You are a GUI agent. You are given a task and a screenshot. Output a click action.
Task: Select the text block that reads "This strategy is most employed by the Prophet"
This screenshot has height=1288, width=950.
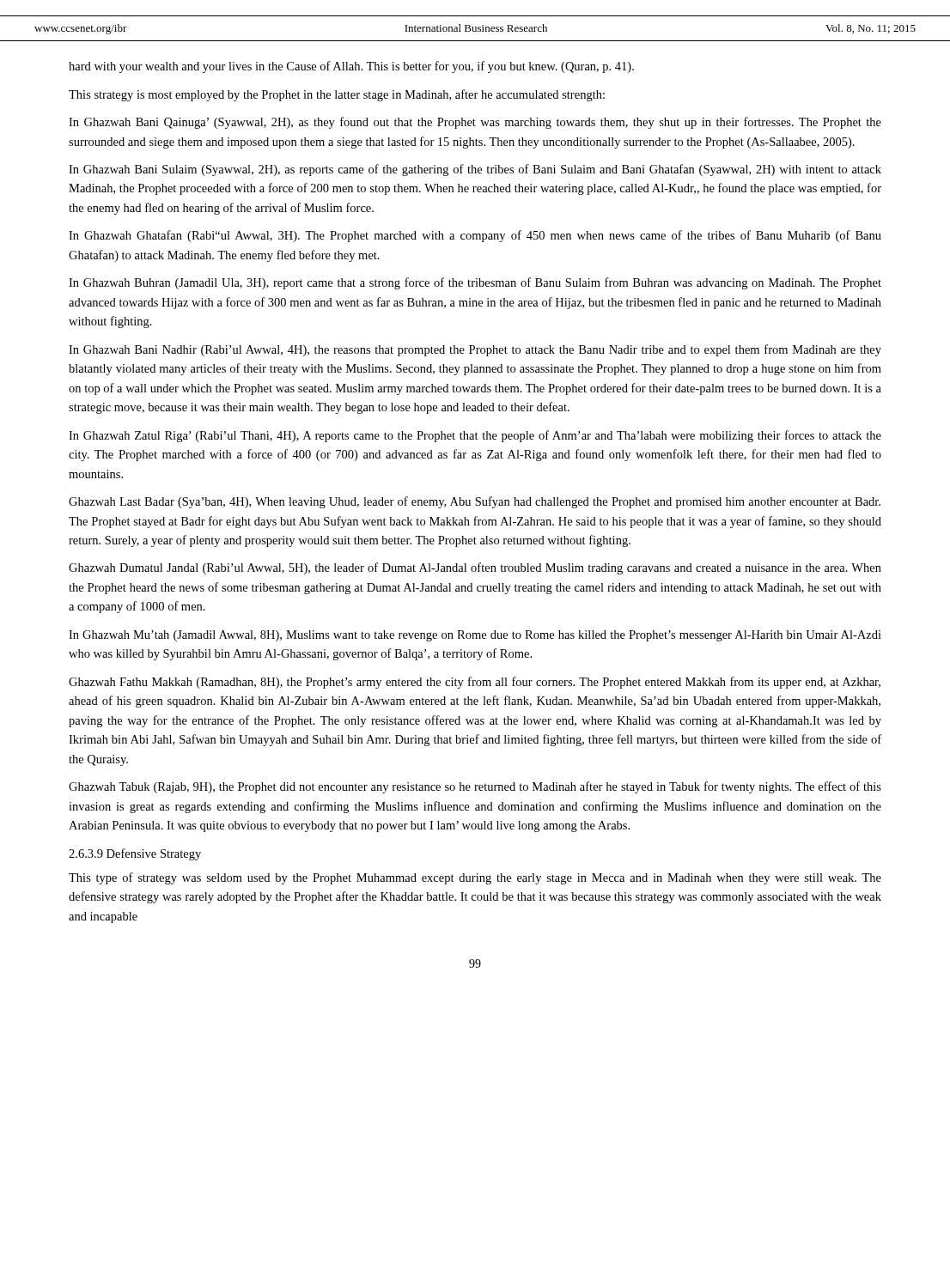tap(475, 94)
